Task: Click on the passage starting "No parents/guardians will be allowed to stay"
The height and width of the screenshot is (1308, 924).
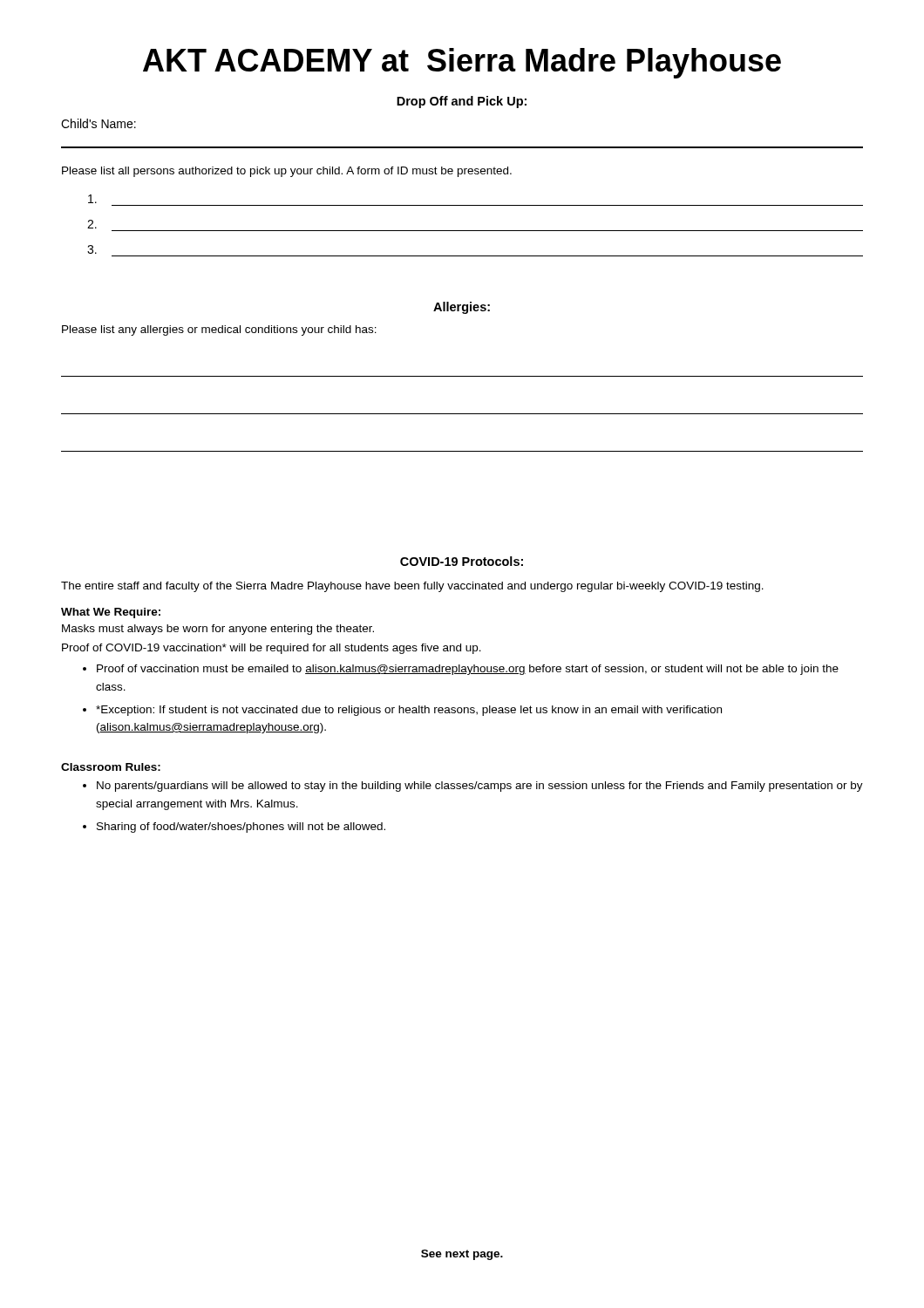Action: 479,794
